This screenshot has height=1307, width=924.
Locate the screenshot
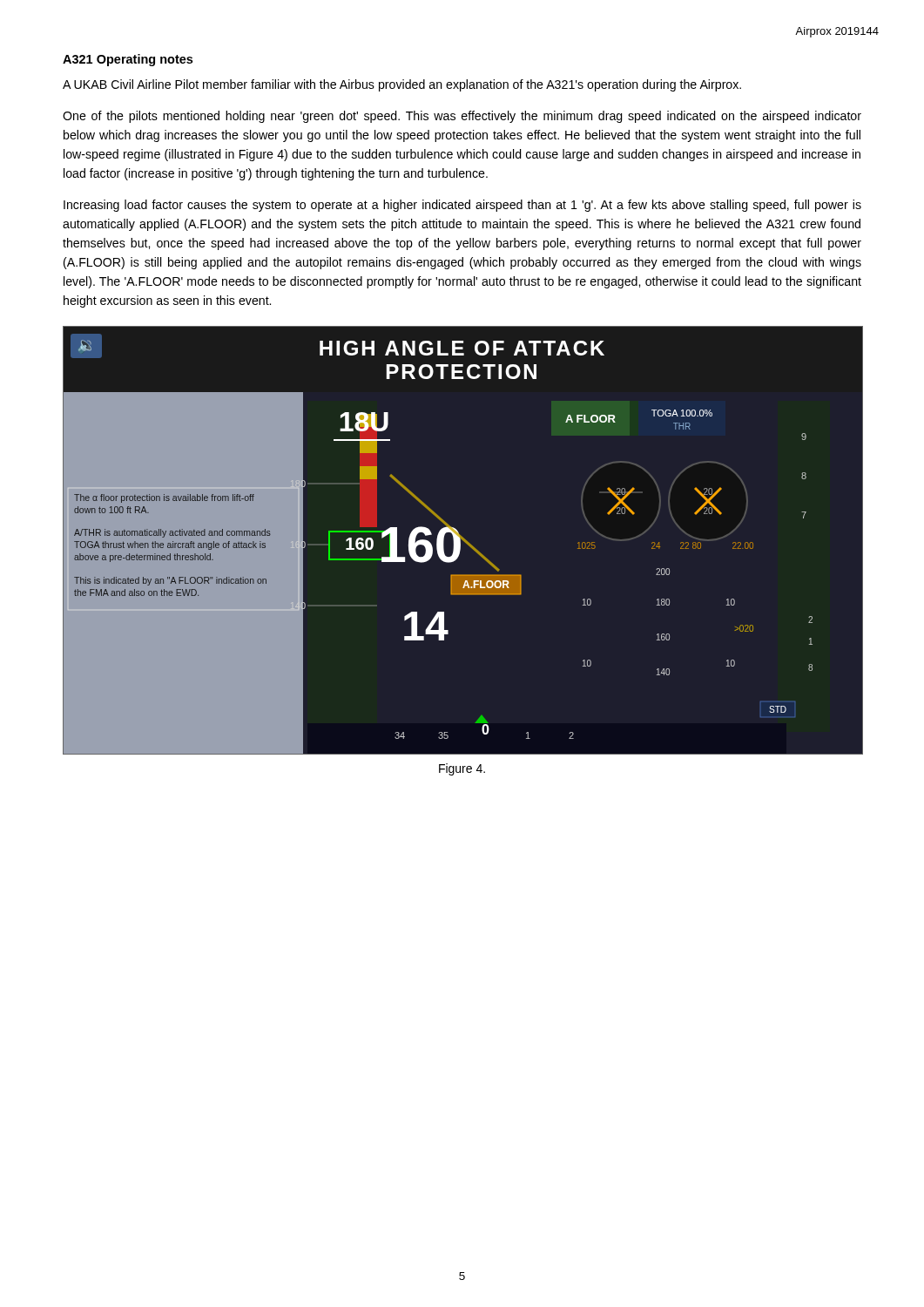(x=462, y=540)
